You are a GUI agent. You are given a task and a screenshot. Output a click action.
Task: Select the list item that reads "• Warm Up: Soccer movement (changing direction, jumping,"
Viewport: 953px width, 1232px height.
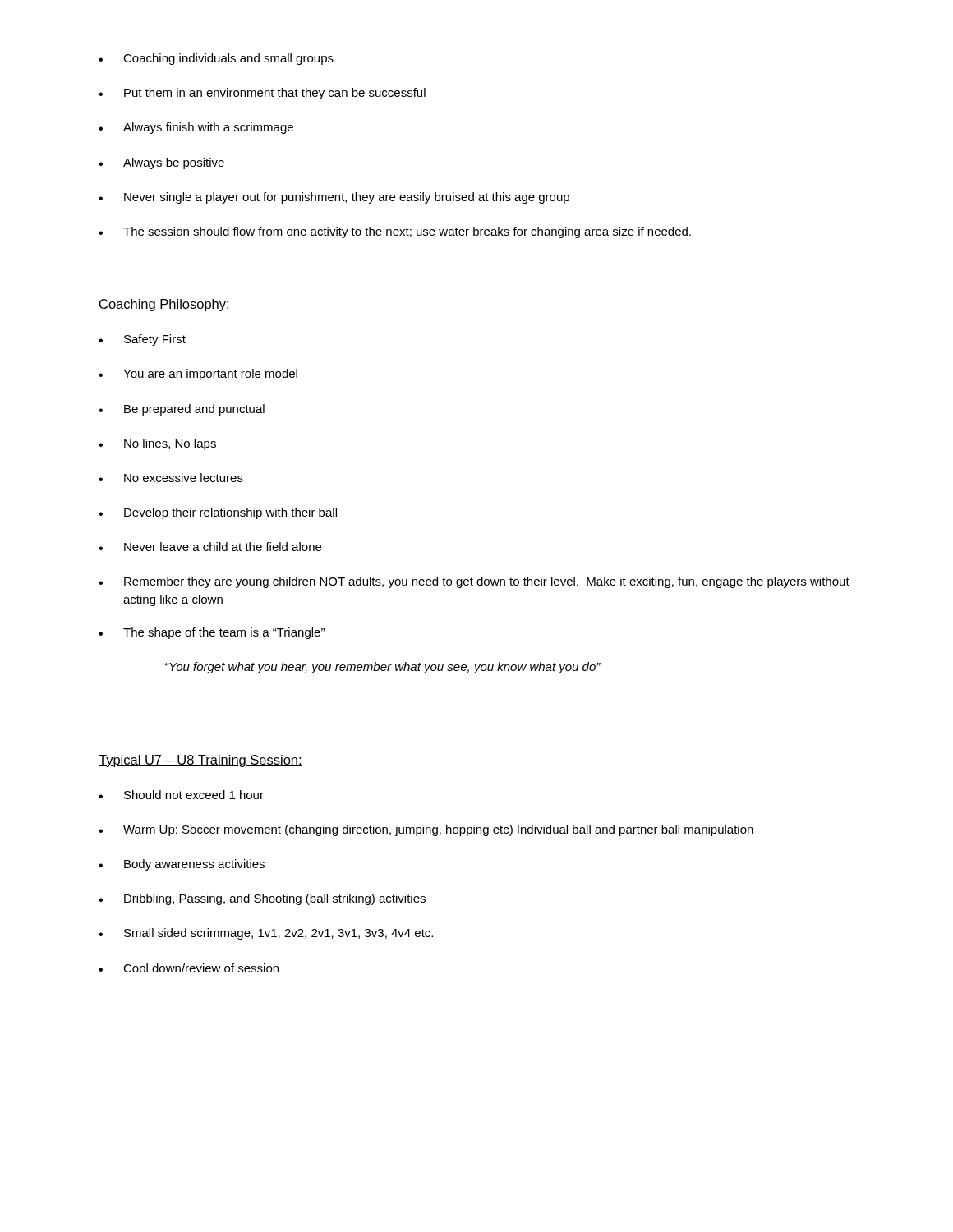click(x=426, y=830)
